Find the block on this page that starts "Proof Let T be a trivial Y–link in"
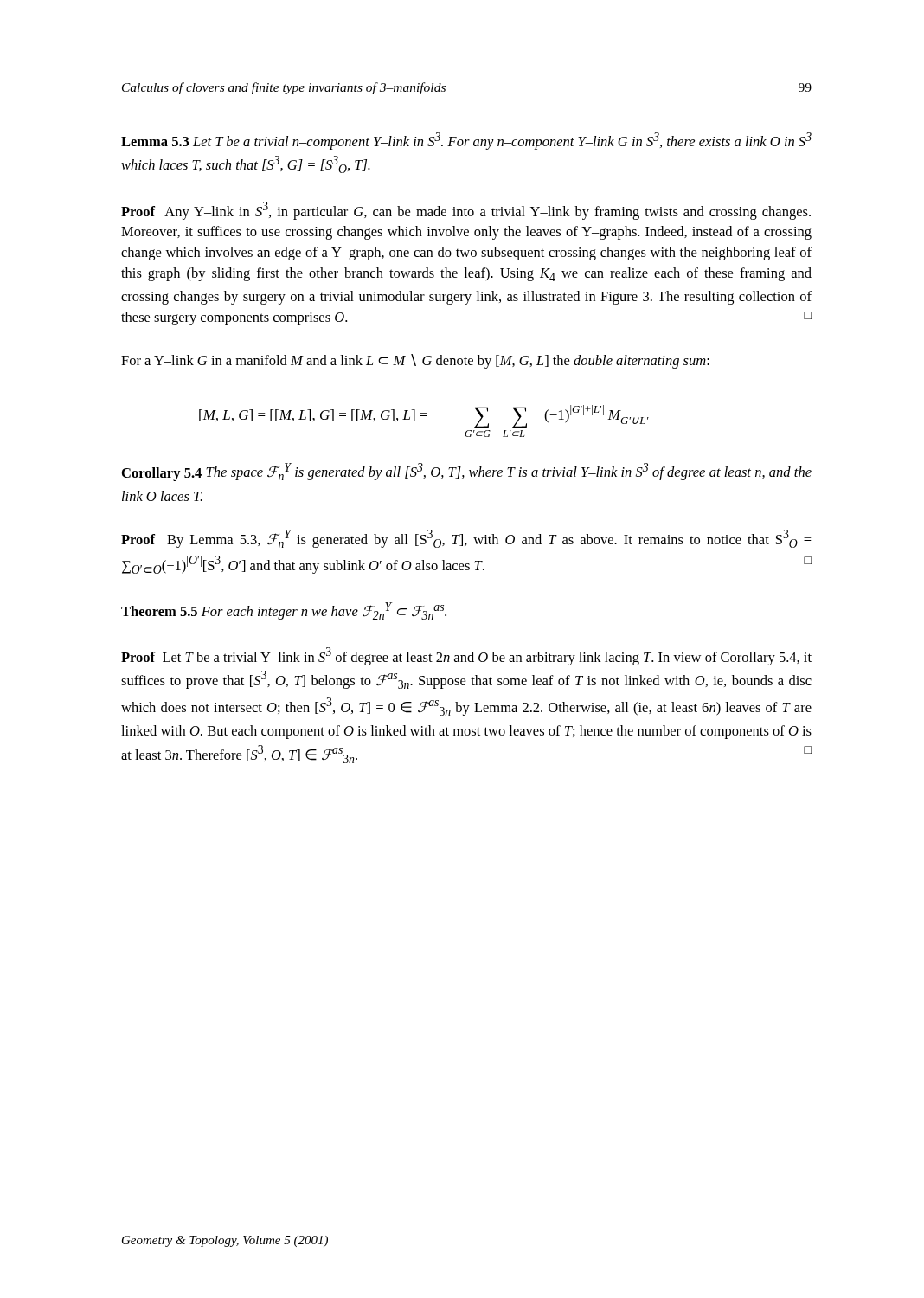This screenshot has height=1298, width=924. (x=466, y=706)
